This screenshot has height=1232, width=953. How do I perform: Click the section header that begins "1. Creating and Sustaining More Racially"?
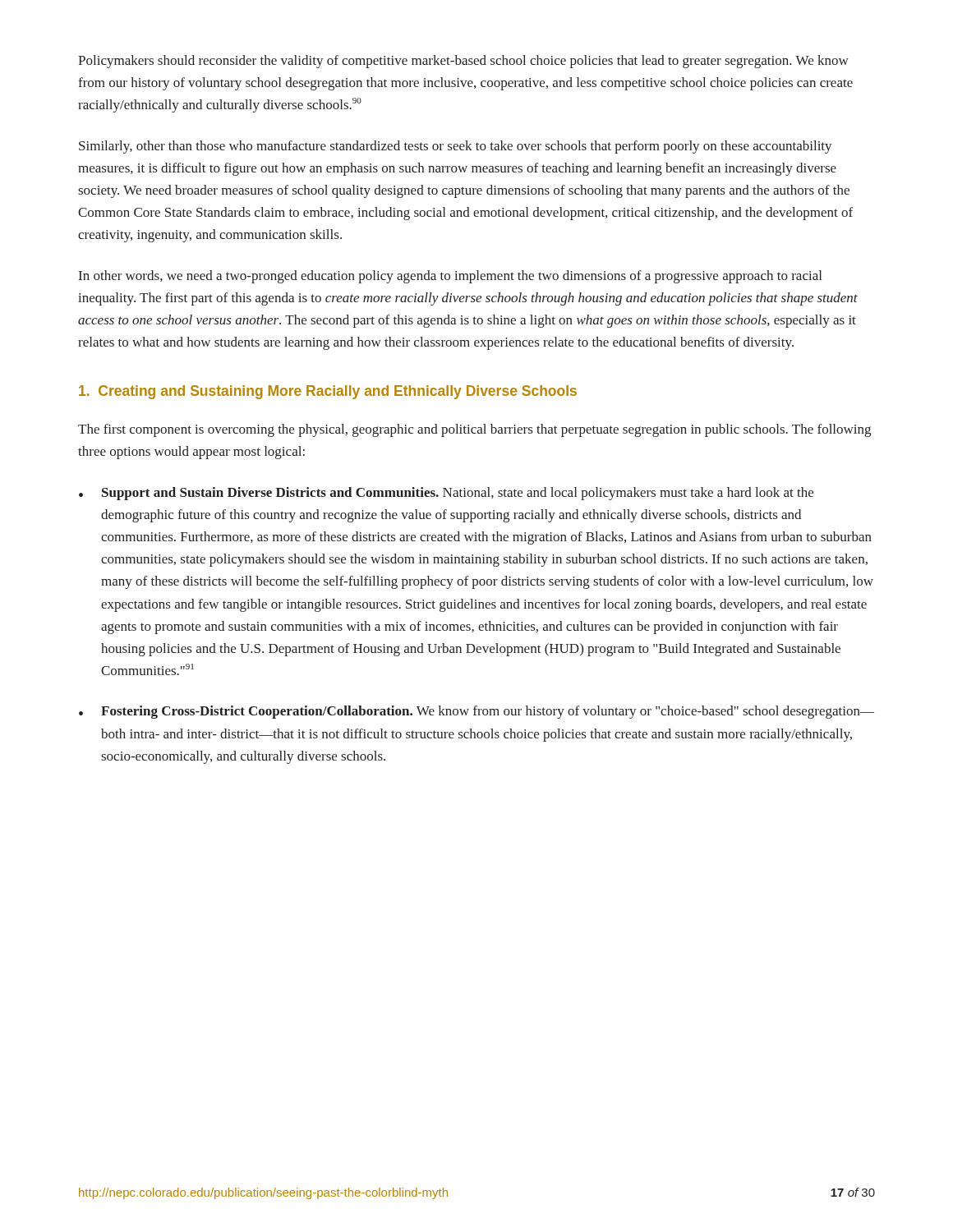pos(328,391)
